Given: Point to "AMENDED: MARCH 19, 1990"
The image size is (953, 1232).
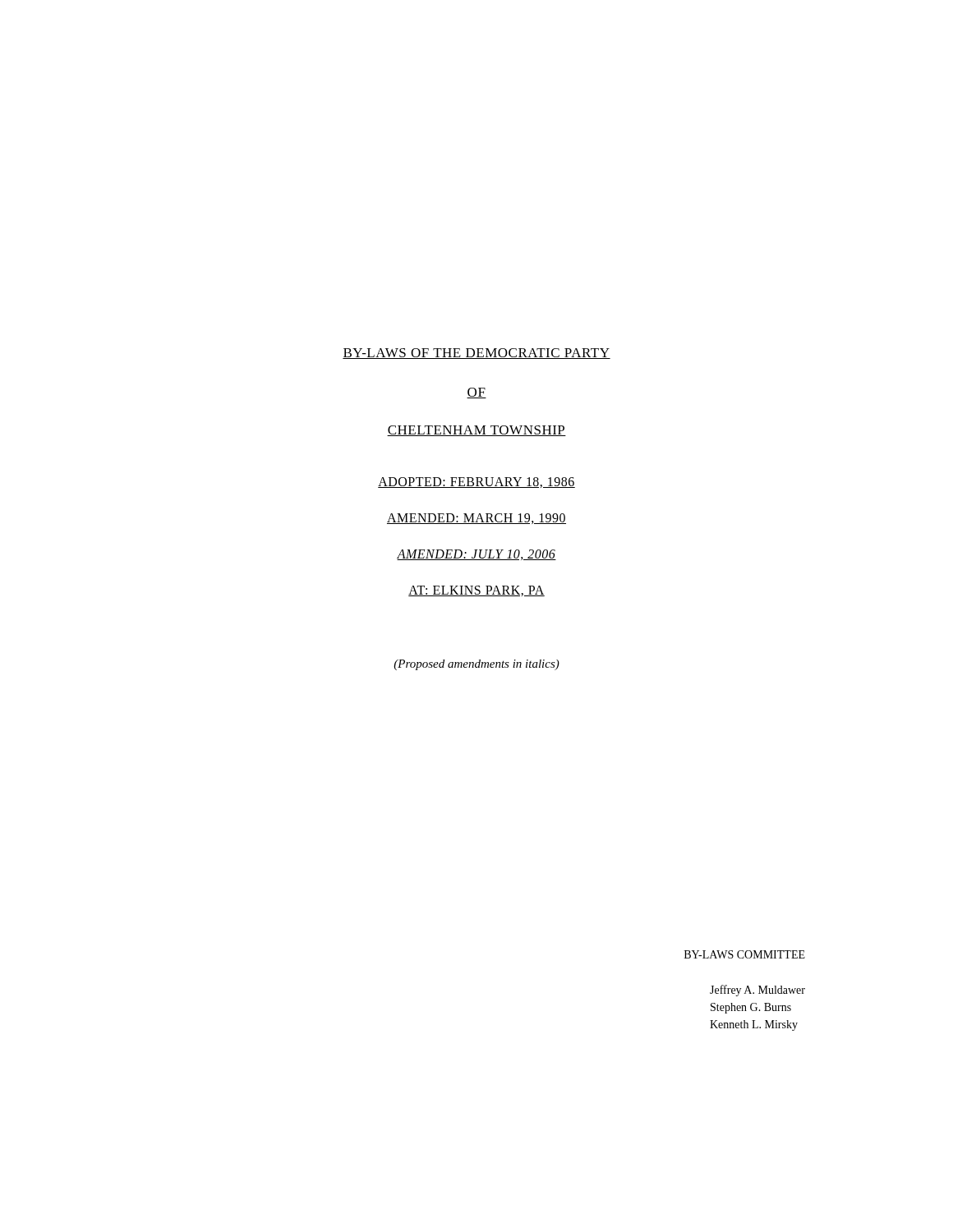Looking at the screenshot, I should pos(476,518).
